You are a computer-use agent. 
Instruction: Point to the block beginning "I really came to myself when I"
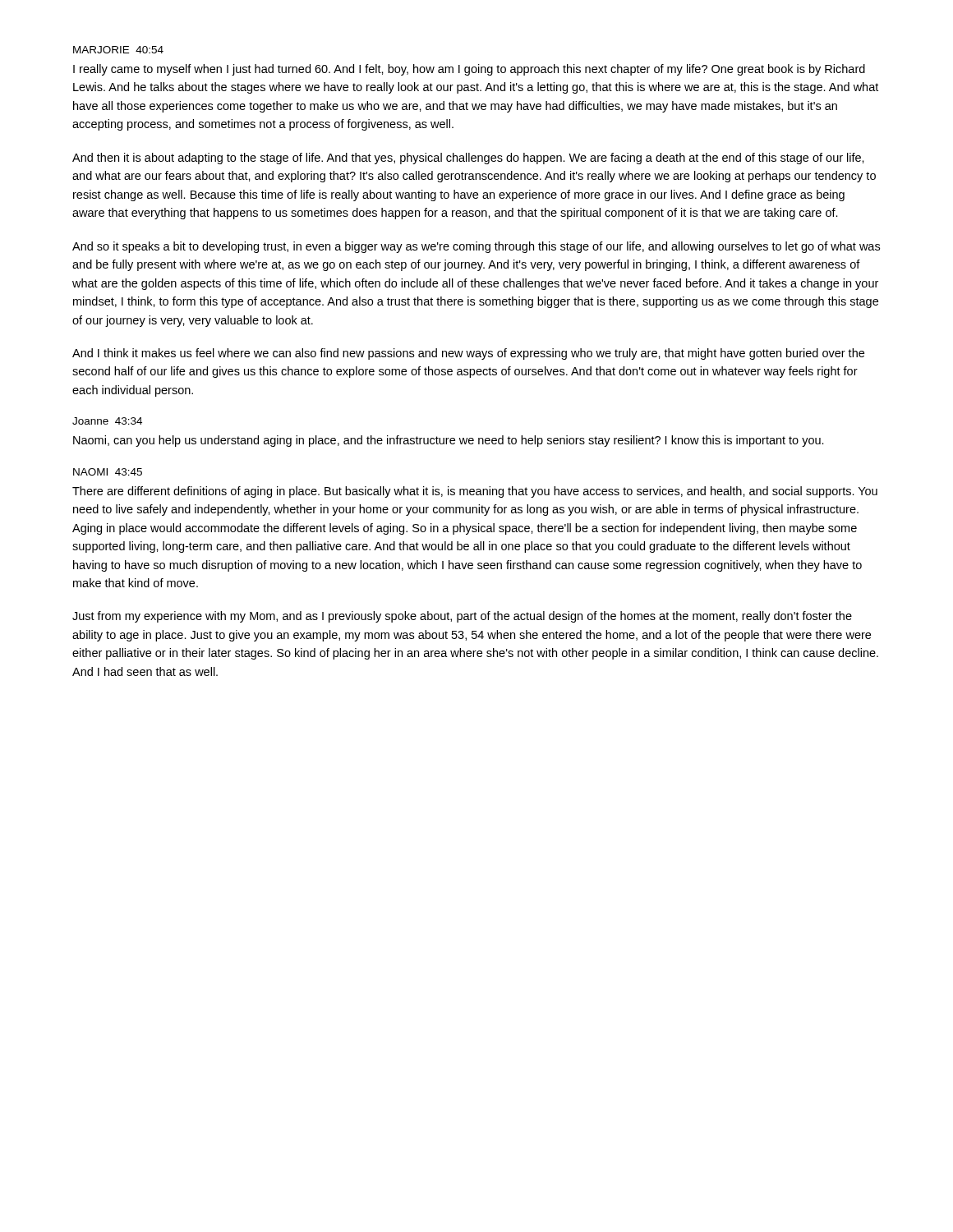[x=475, y=97]
